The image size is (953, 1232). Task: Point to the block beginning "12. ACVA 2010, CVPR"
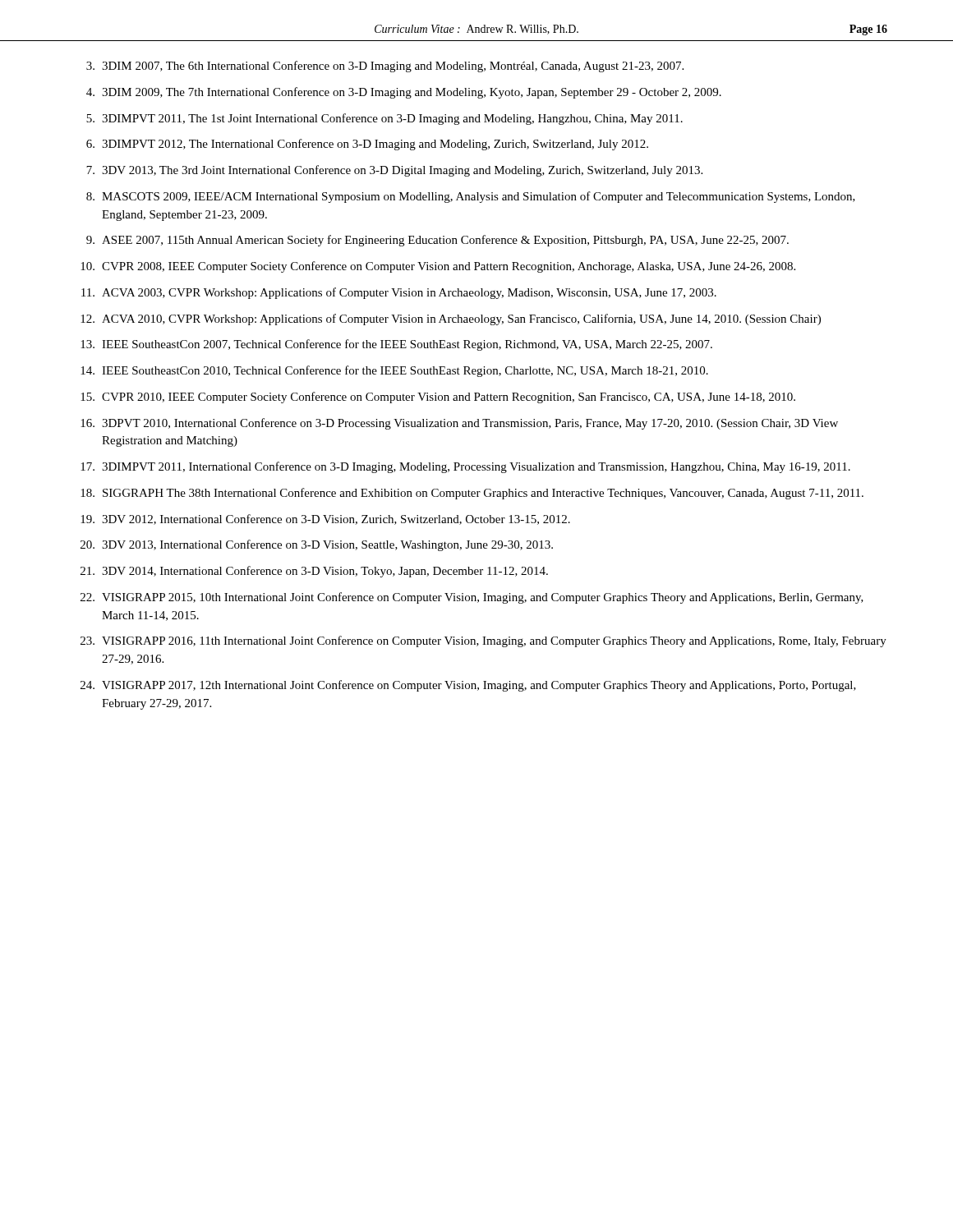point(476,319)
